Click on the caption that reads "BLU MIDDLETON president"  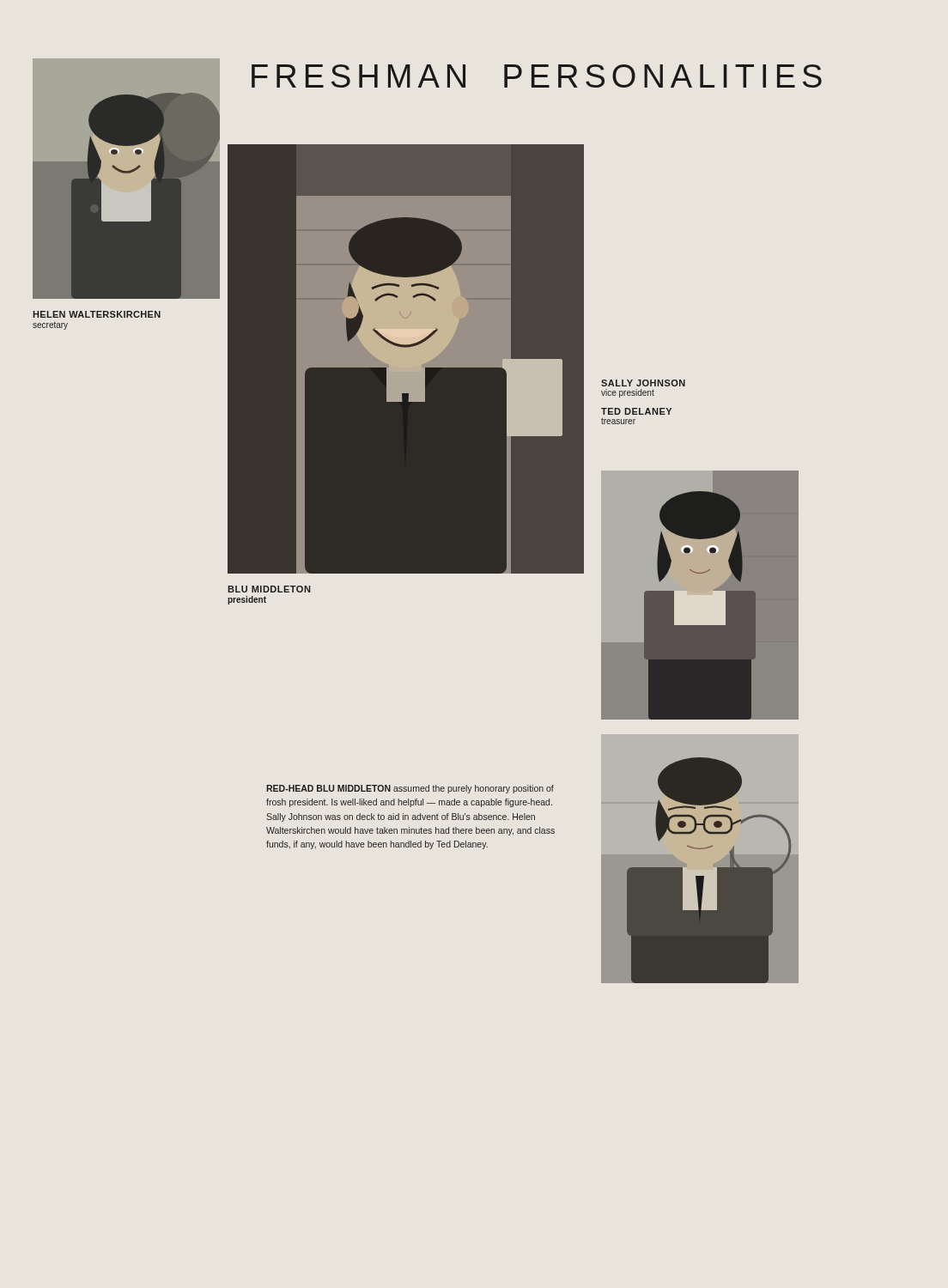point(269,589)
